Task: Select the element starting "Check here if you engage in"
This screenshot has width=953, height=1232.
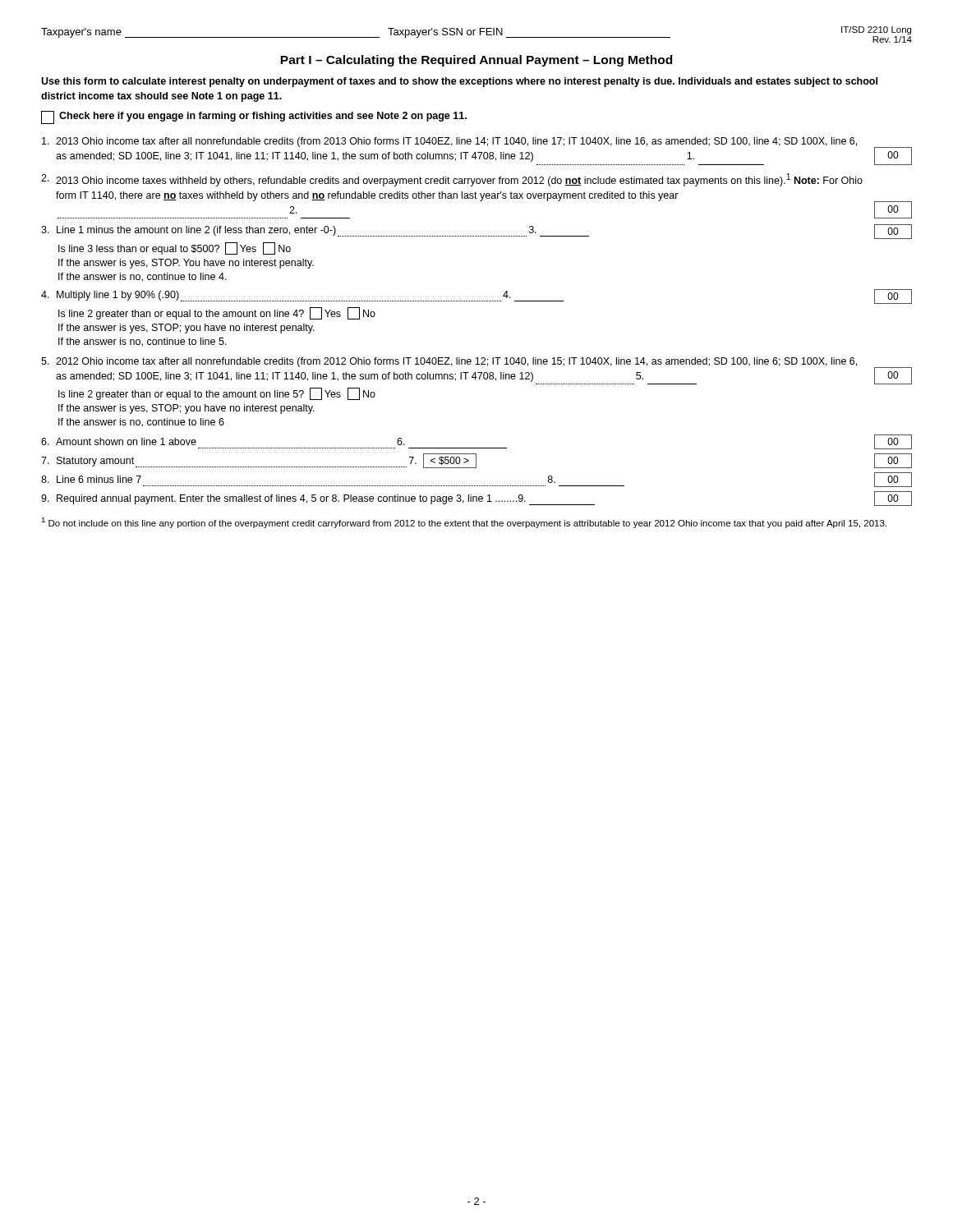Action: pyautogui.click(x=254, y=117)
